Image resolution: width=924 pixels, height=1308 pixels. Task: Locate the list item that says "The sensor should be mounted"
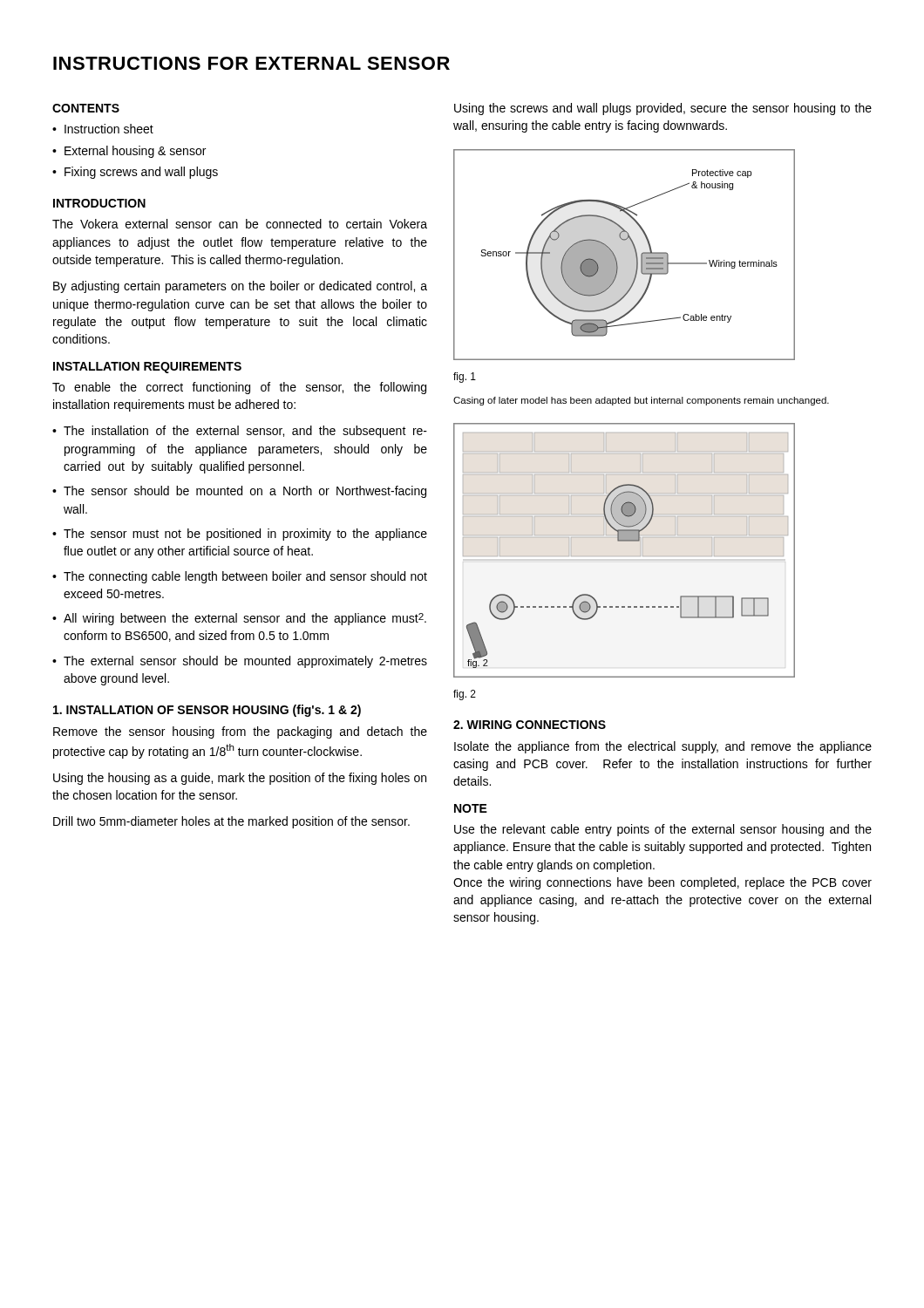[245, 500]
